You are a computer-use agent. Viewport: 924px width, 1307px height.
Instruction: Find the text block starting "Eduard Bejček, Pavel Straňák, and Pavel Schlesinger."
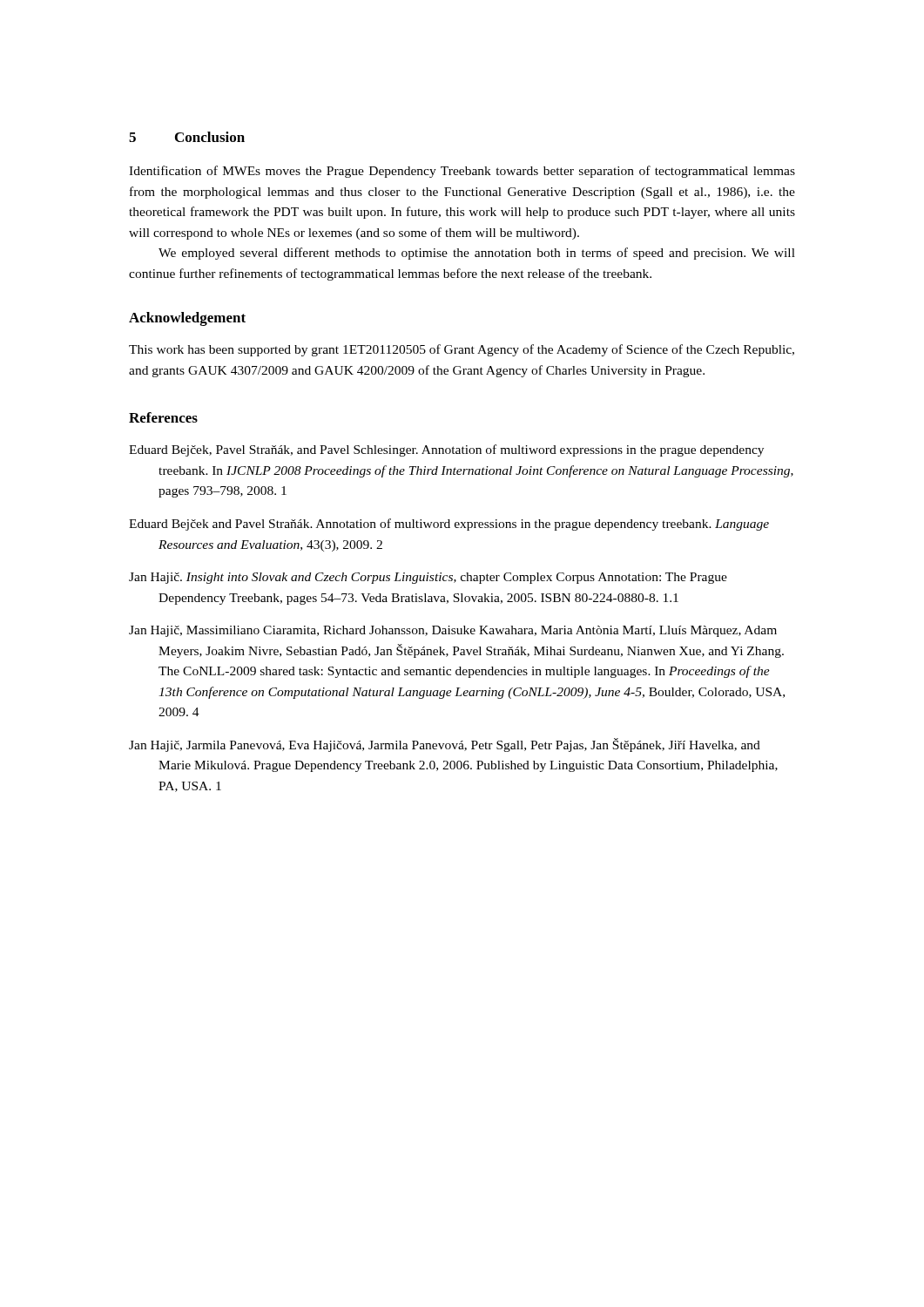tap(462, 470)
